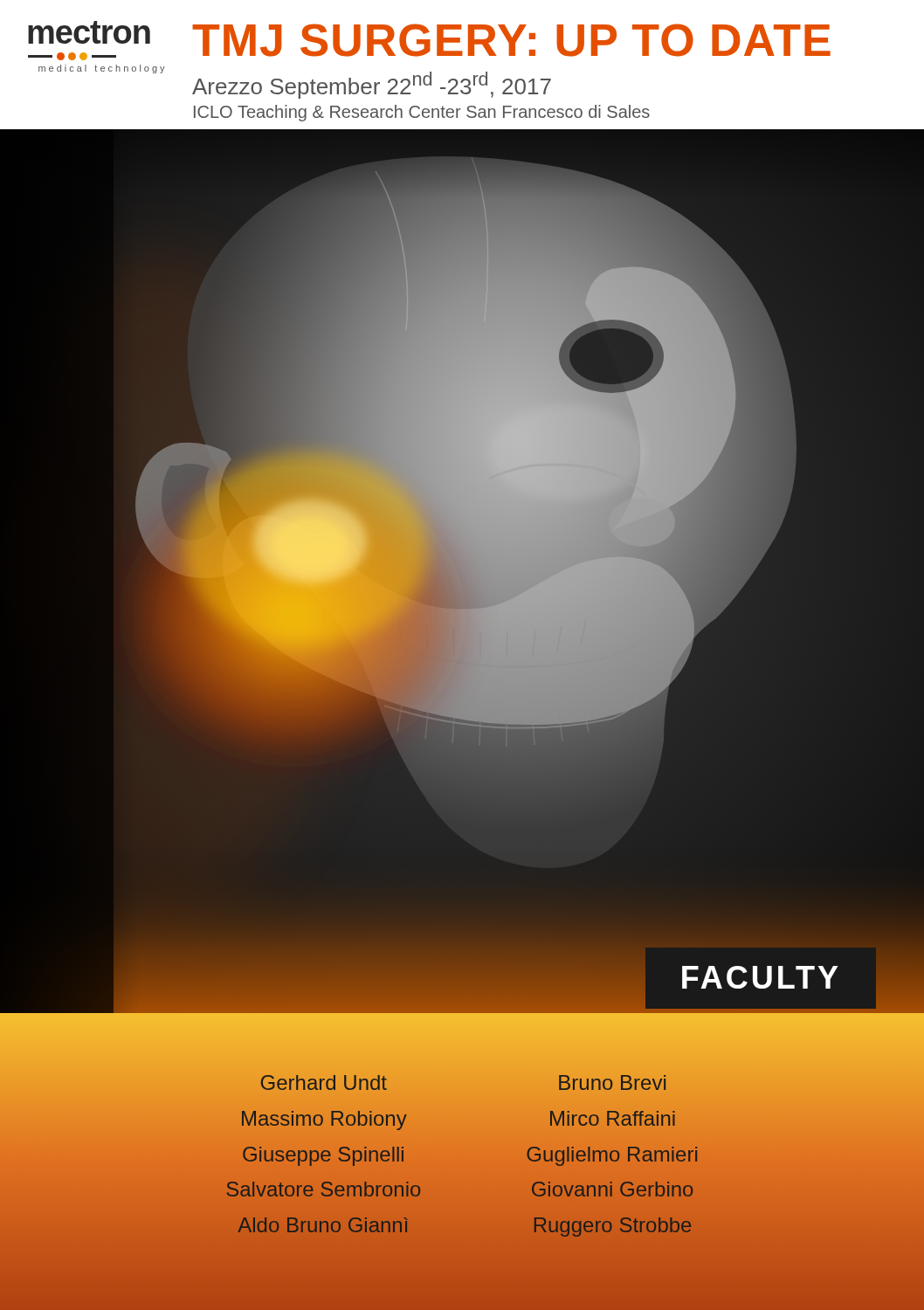Click where it says "Giuseppe Spinelli"

click(323, 1154)
